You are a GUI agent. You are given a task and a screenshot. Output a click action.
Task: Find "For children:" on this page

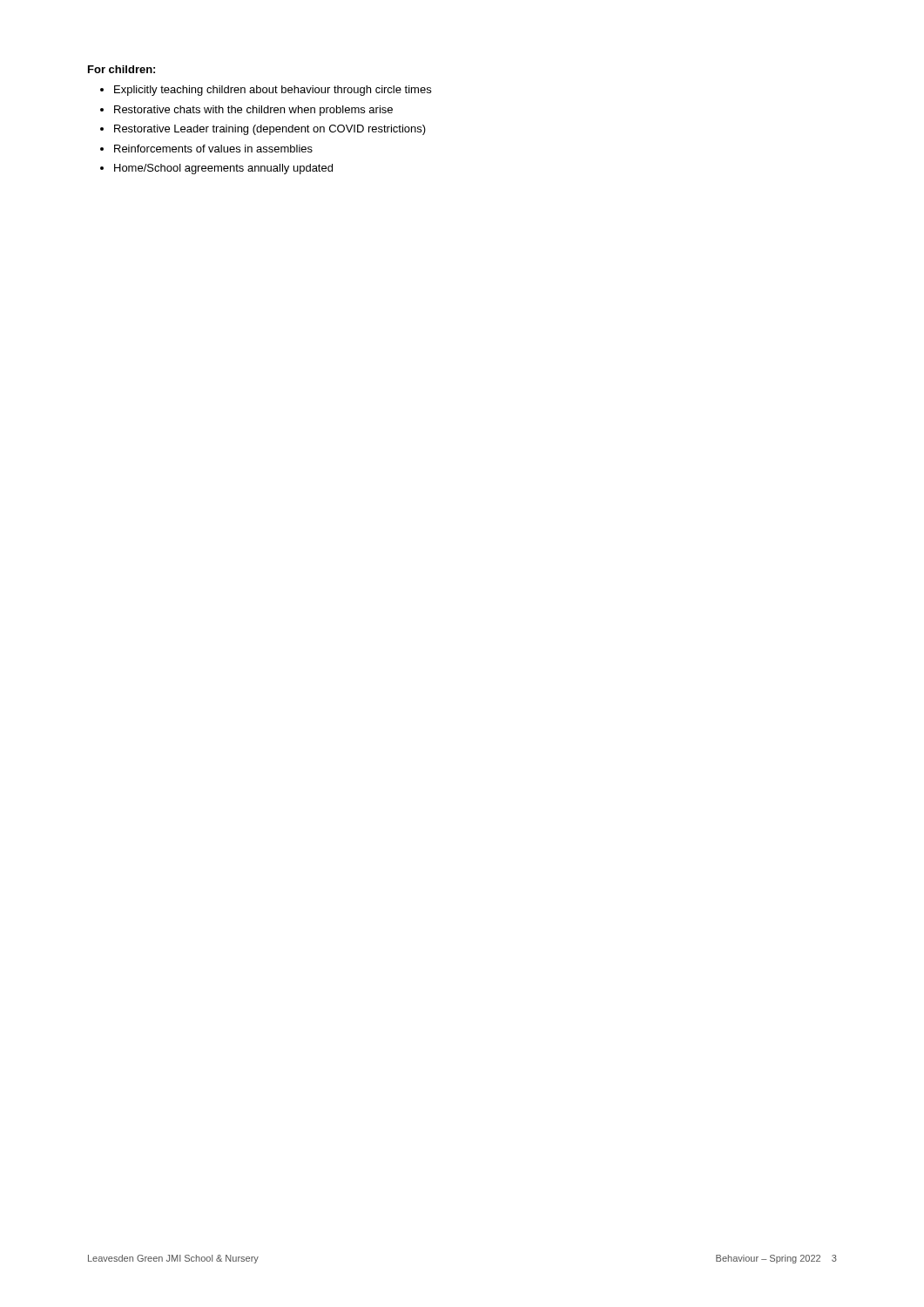coord(122,69)
